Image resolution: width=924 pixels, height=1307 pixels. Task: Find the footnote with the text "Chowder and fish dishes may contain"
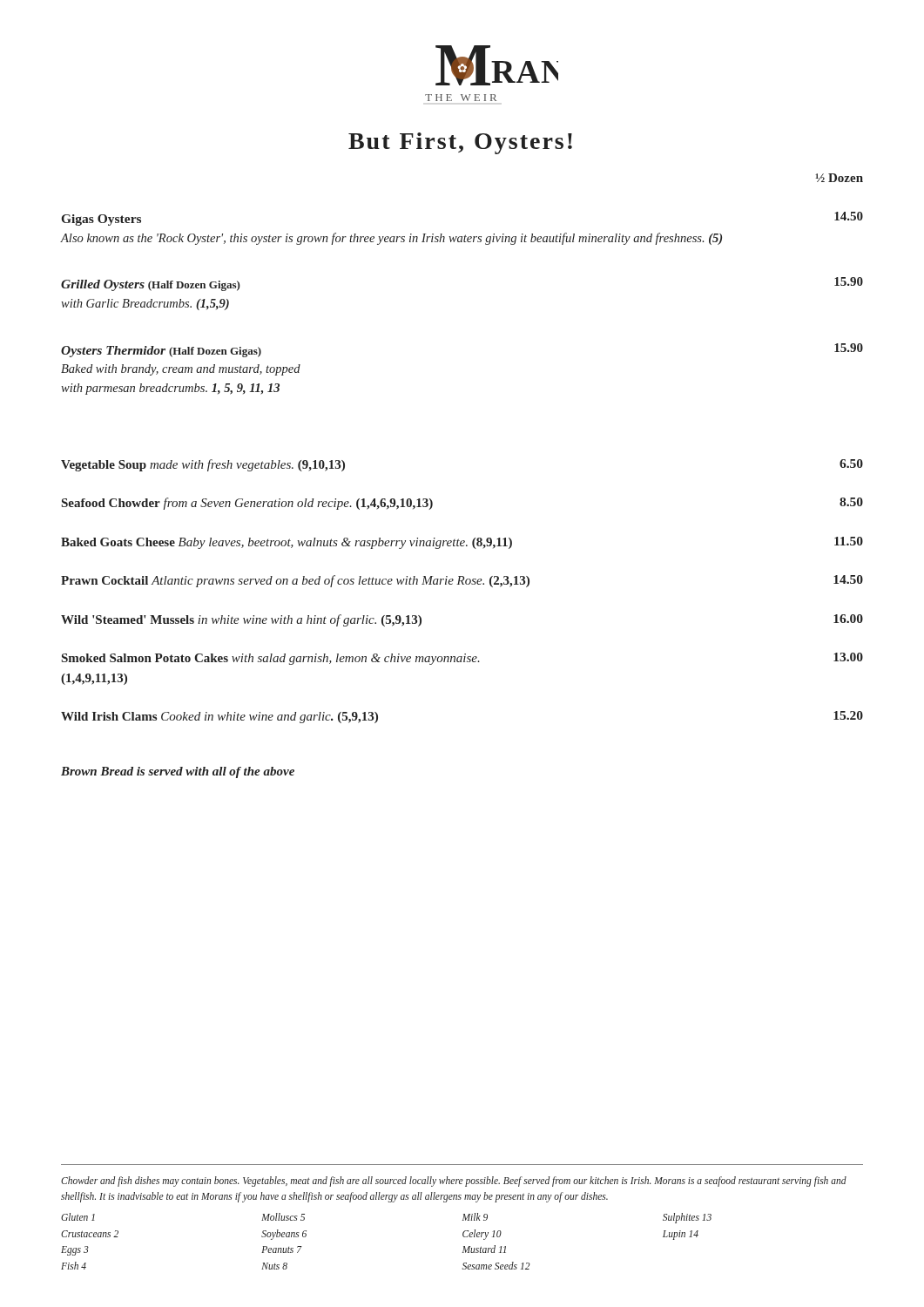click(x=453, y=1188)
